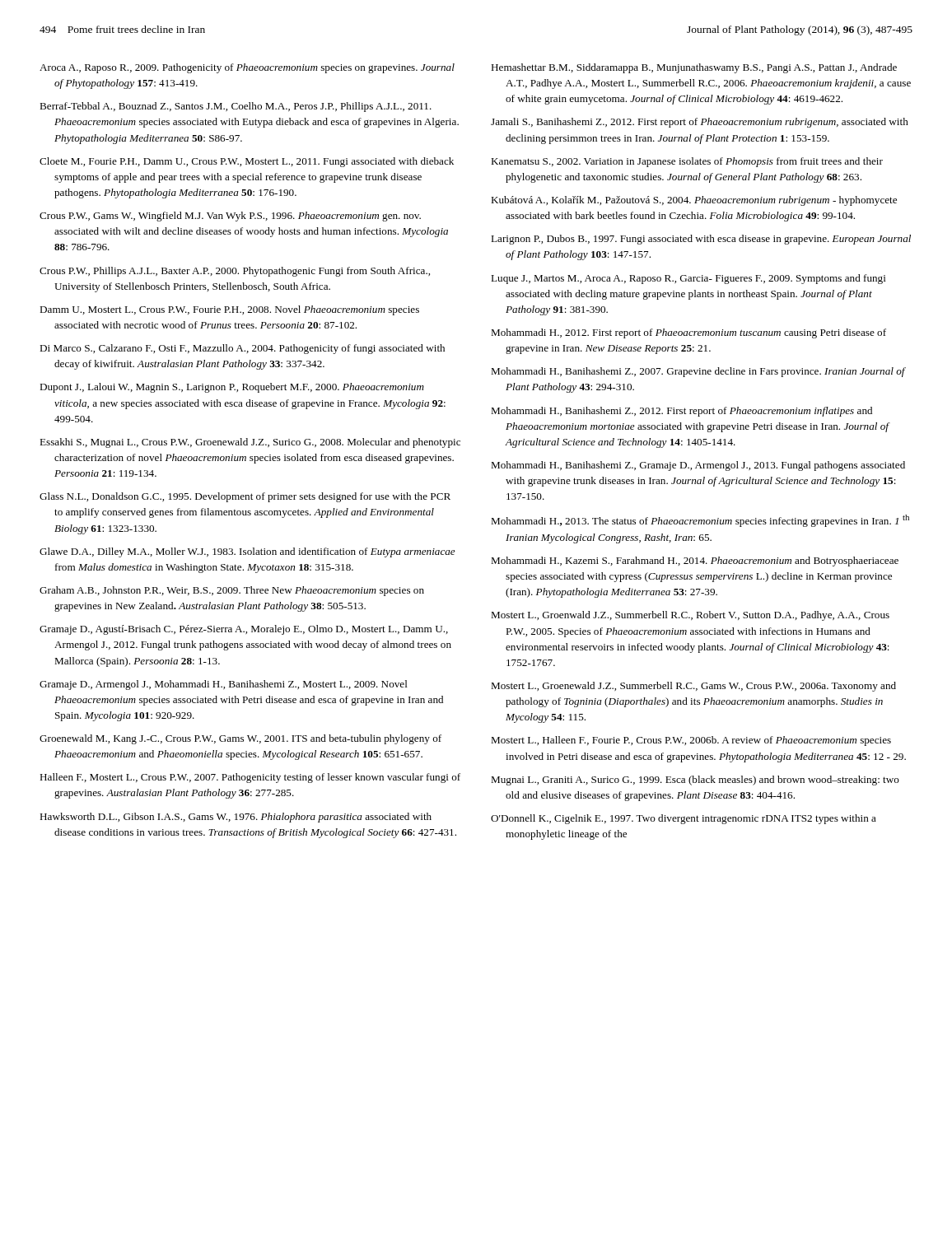
Task: Locate the block of text that opens with "Kanematsu S., 2002. Variation in Japanese isolates of"
Action: click(x=687, y=169)
